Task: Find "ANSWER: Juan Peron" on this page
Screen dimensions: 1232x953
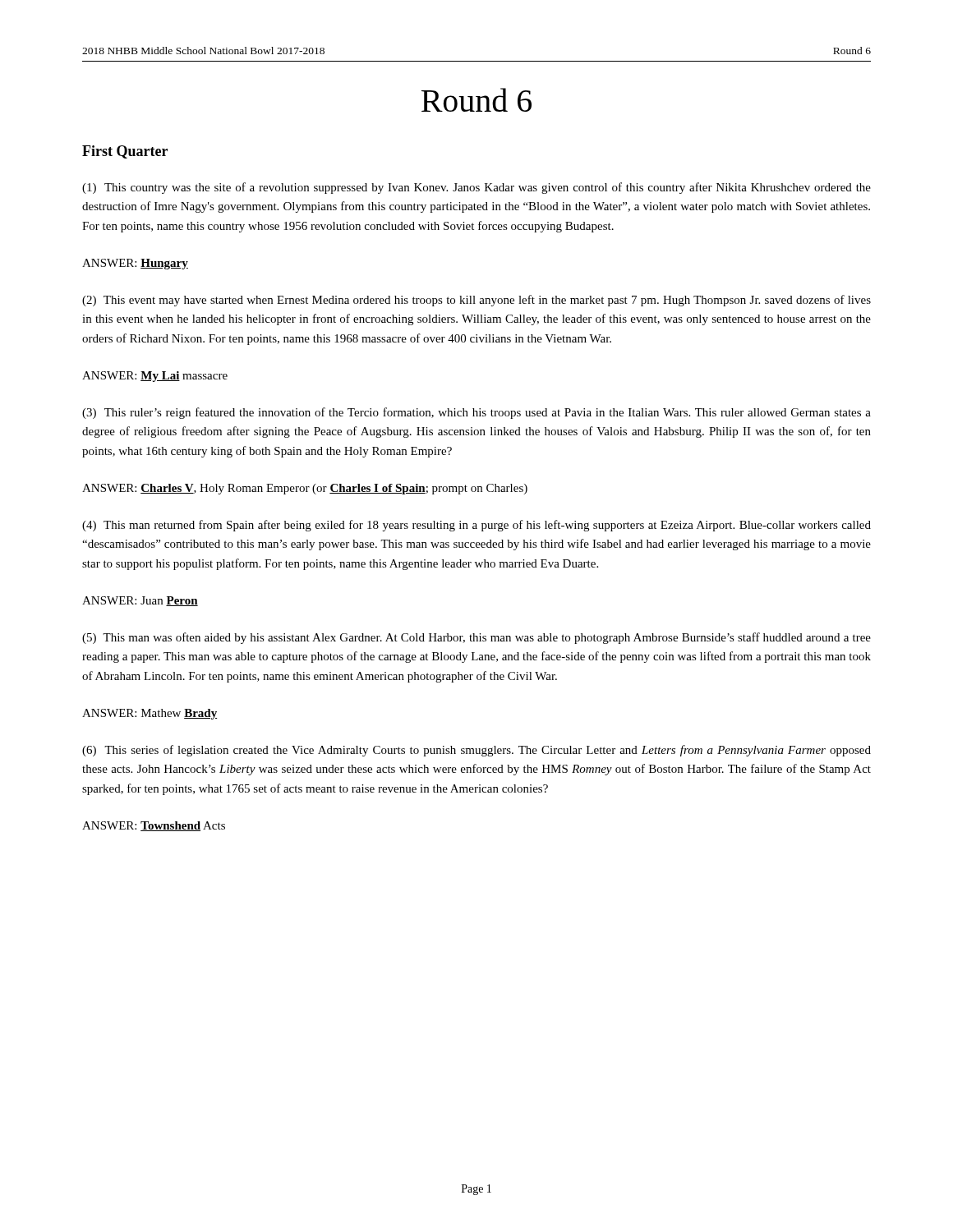Action: tap(140, 600)
